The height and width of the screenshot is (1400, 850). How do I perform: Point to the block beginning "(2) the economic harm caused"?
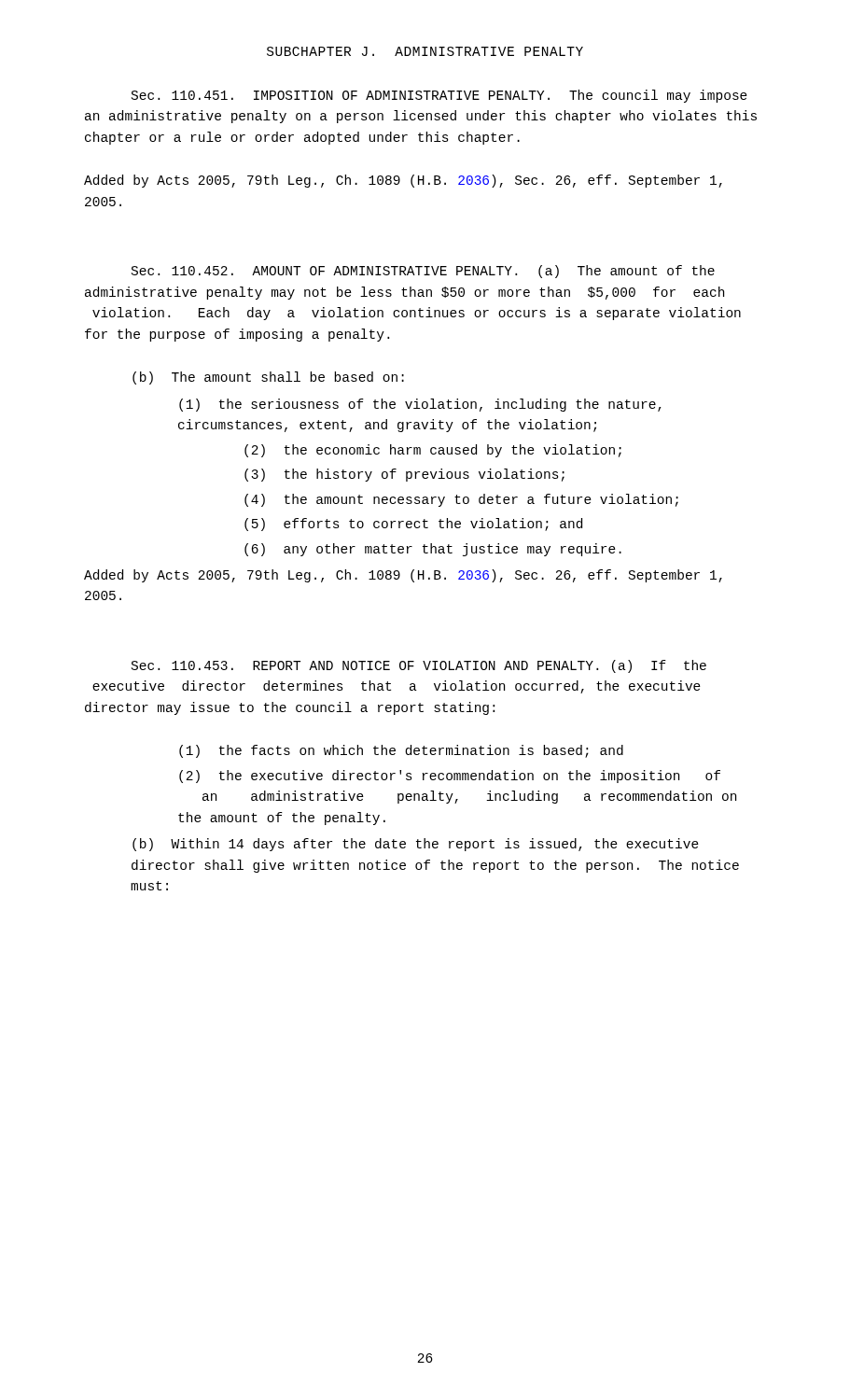pyautogui.click(x=425, y=451)
